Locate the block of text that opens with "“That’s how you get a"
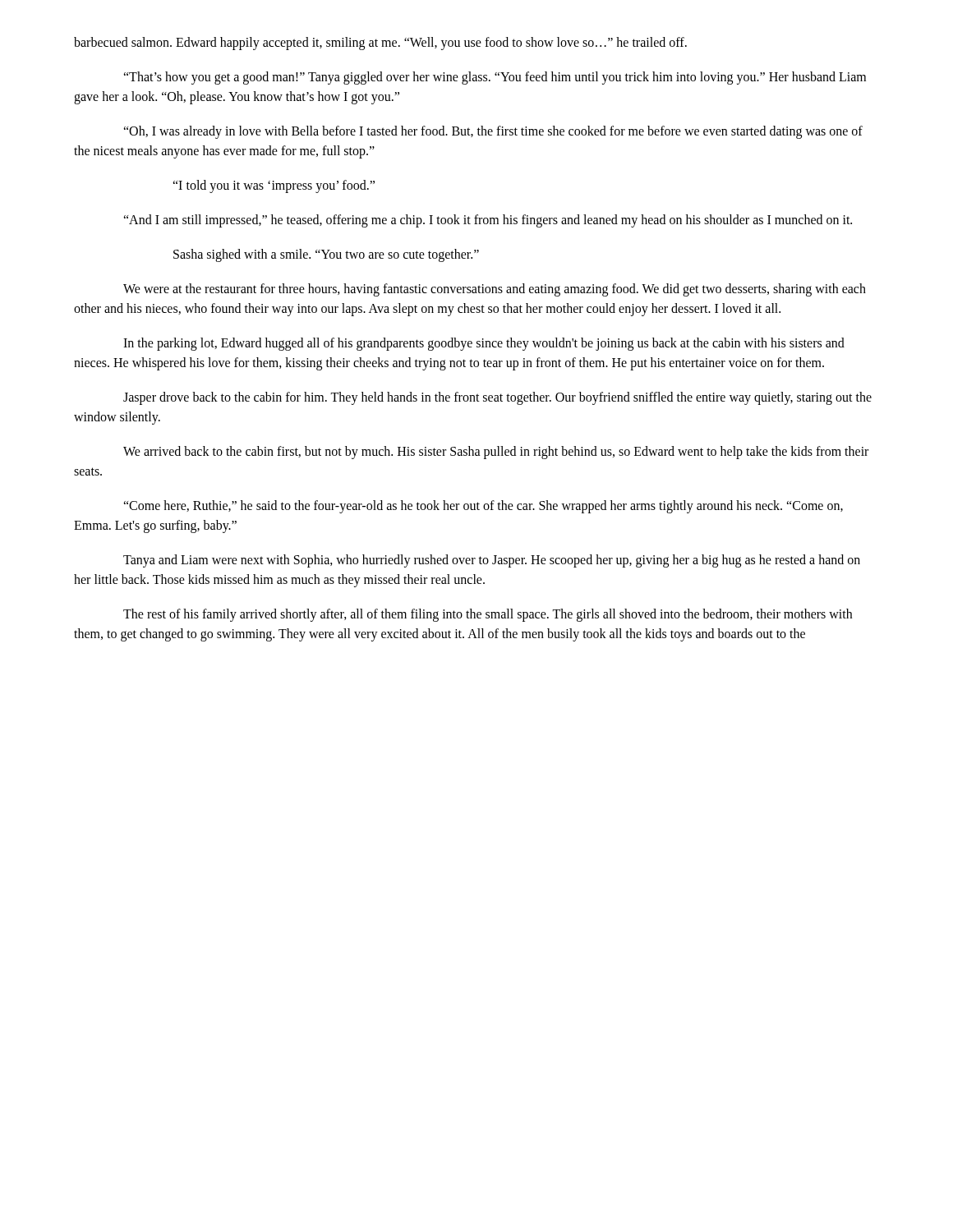 (x=476, y=87)
